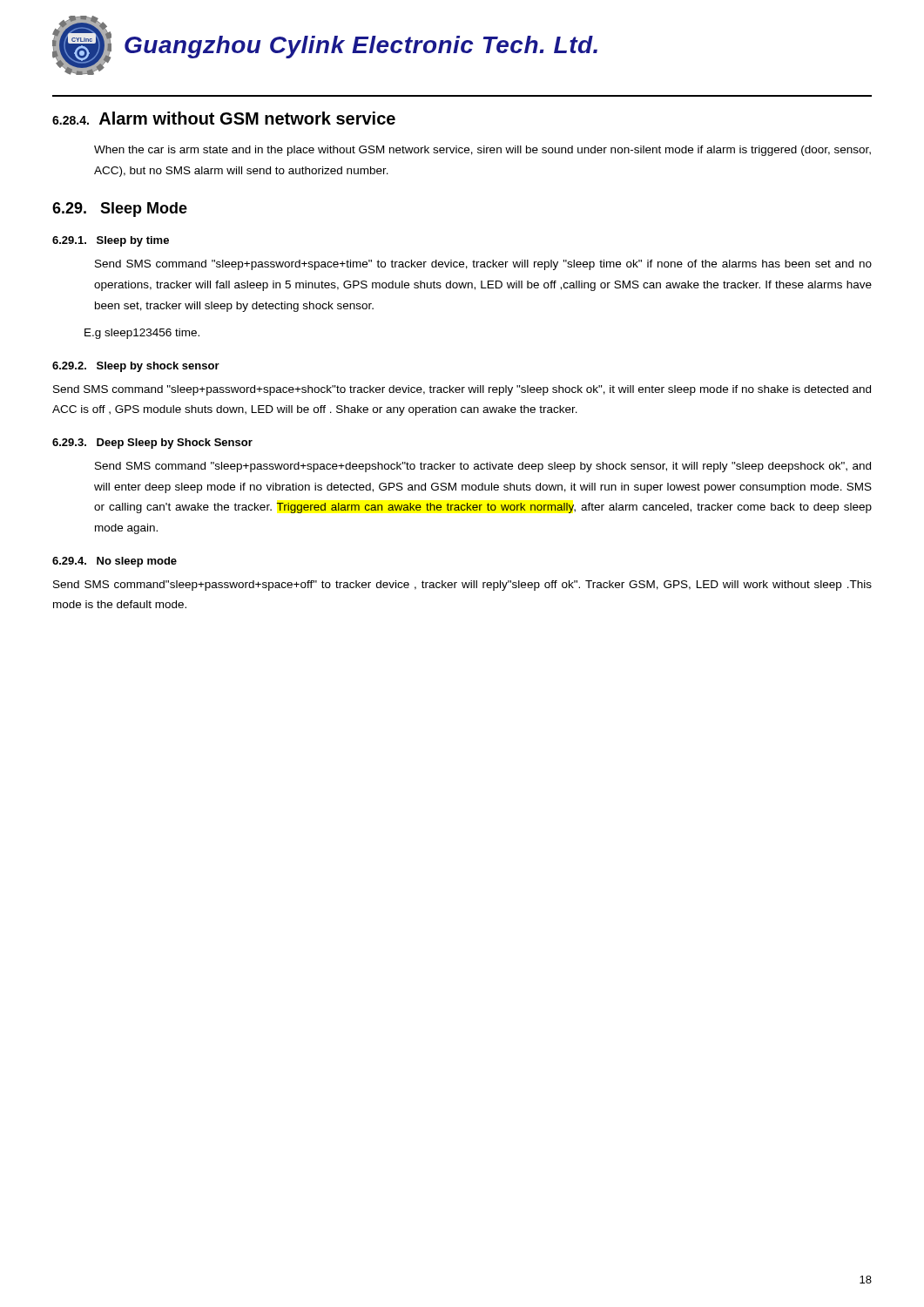Point to "6.29. Sleep Mode"
The width and height of the screenshot is (924, 1307).
point(120,208)
